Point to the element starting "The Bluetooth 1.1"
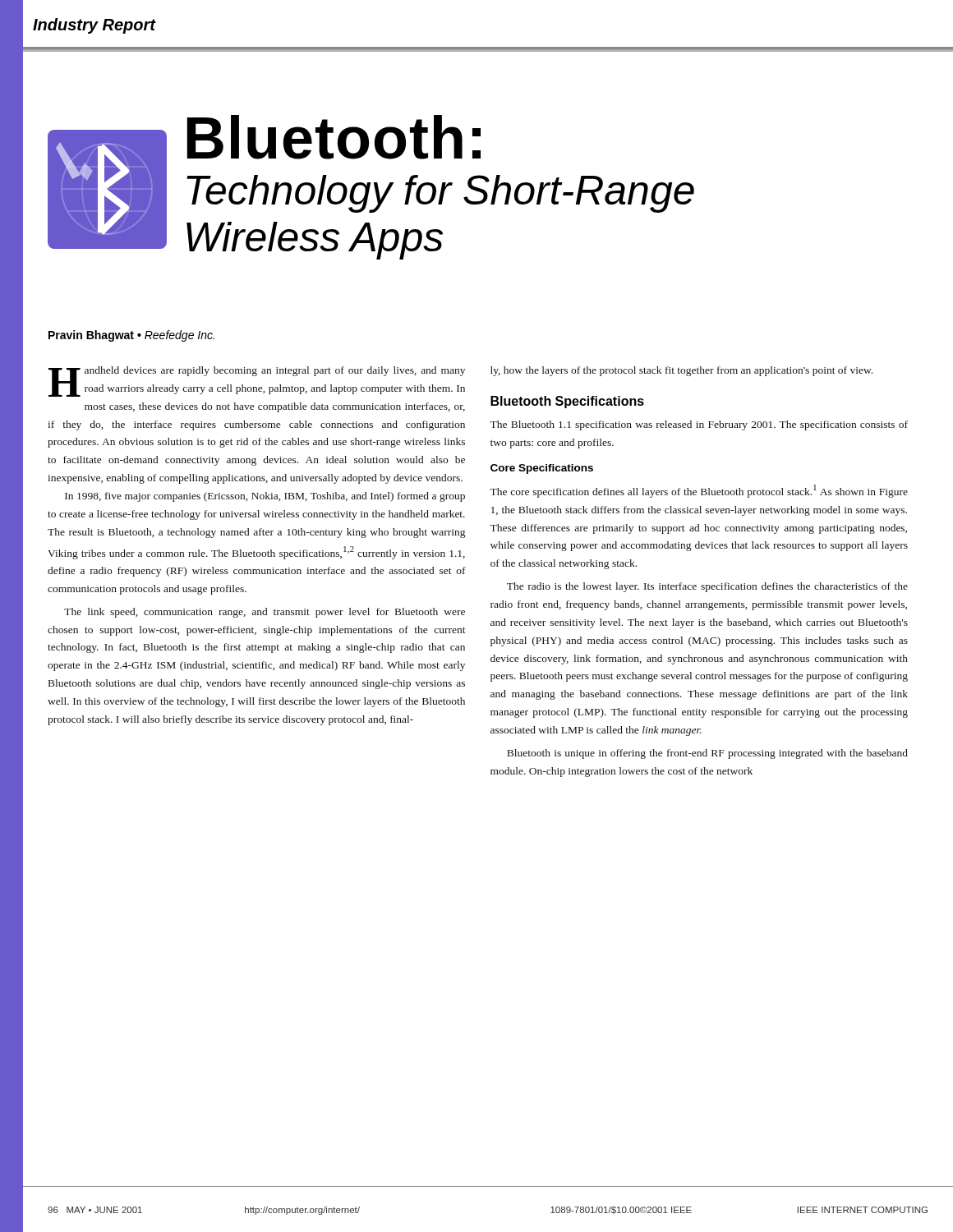This screenshot has width=953, height=1232. (x=699, y=433)
